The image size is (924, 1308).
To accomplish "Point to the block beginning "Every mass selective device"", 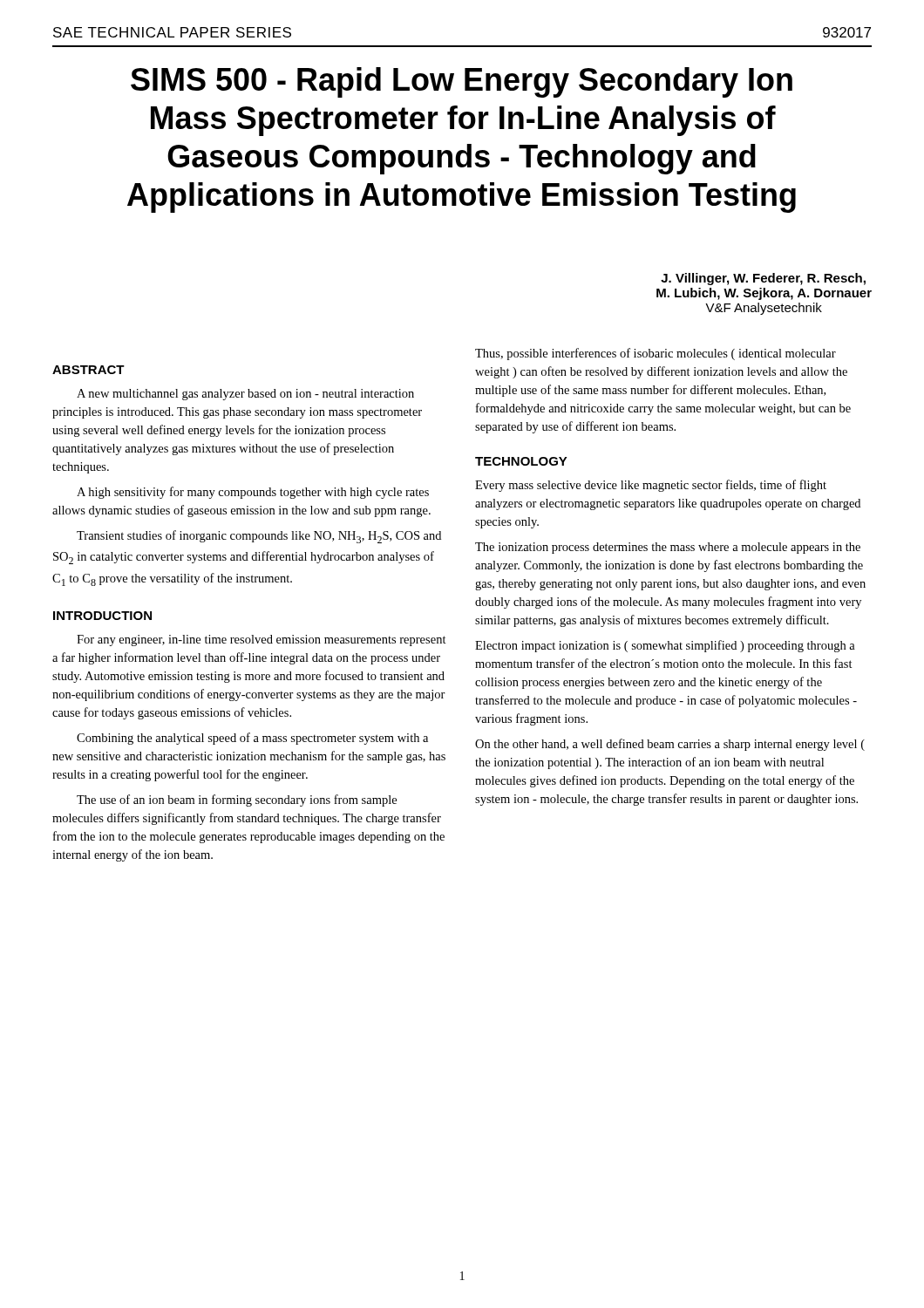I will (x=673, y=642).
